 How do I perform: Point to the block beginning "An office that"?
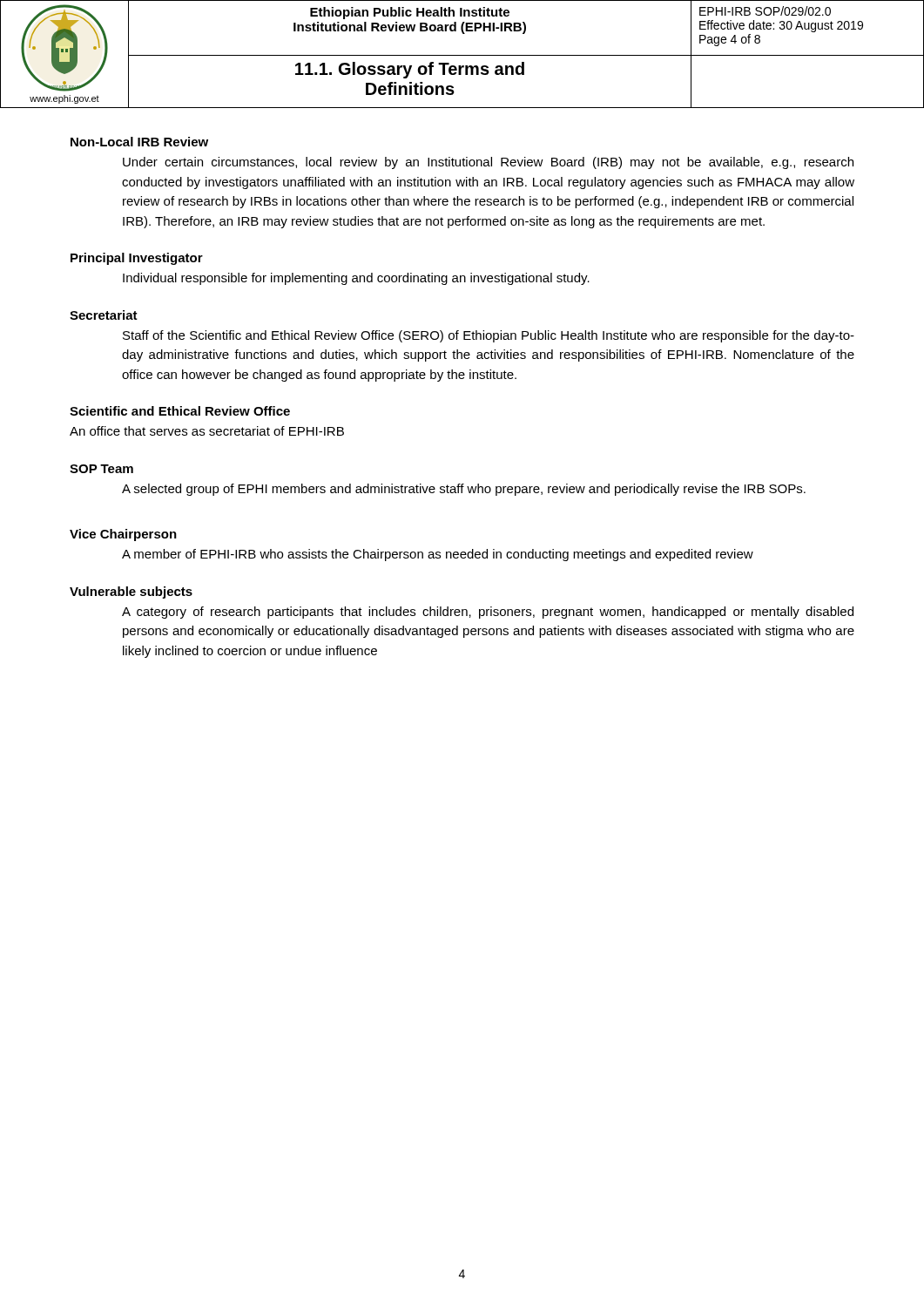[x=207, y=431]
